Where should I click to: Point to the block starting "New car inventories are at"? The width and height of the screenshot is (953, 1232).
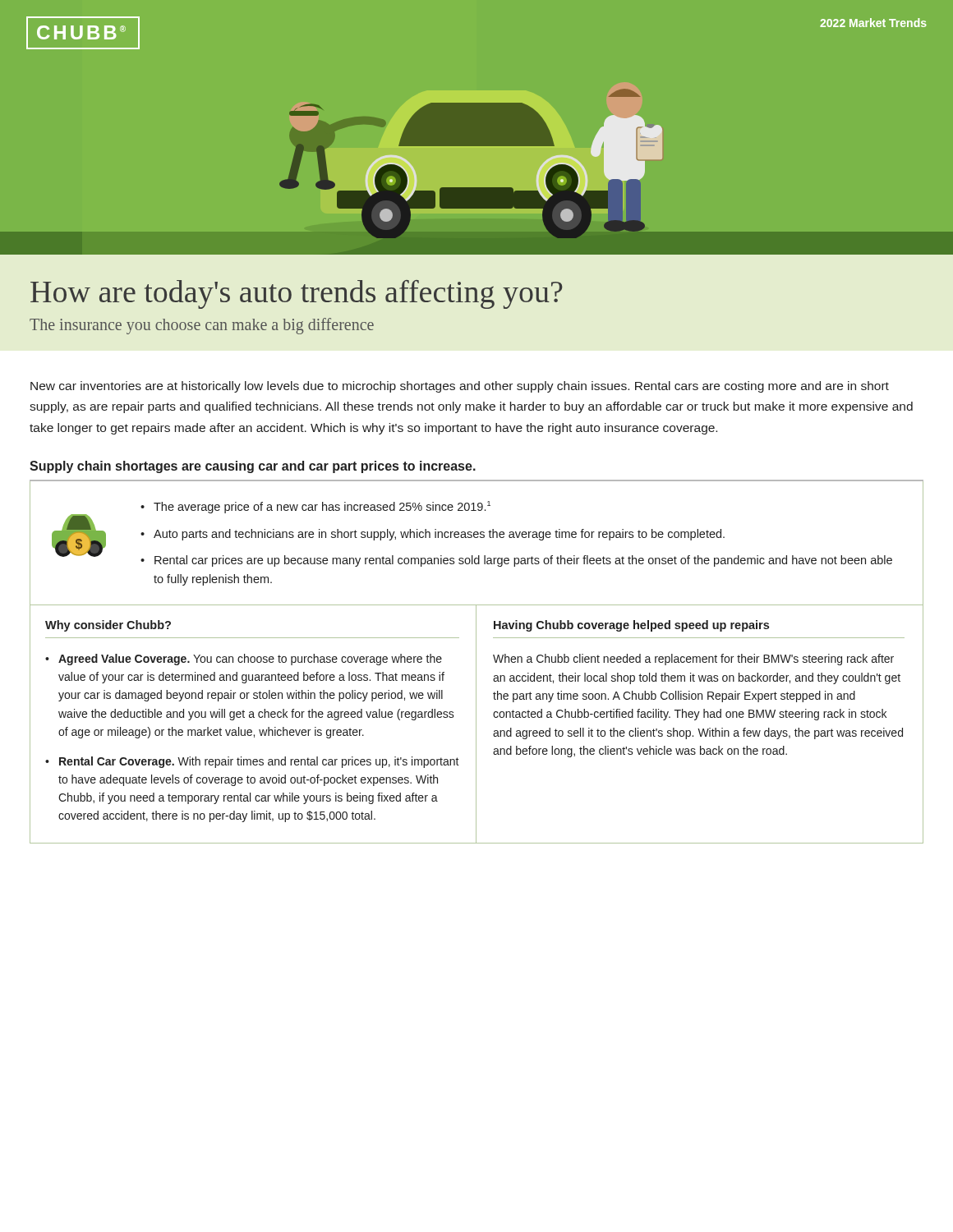point(471,406)
